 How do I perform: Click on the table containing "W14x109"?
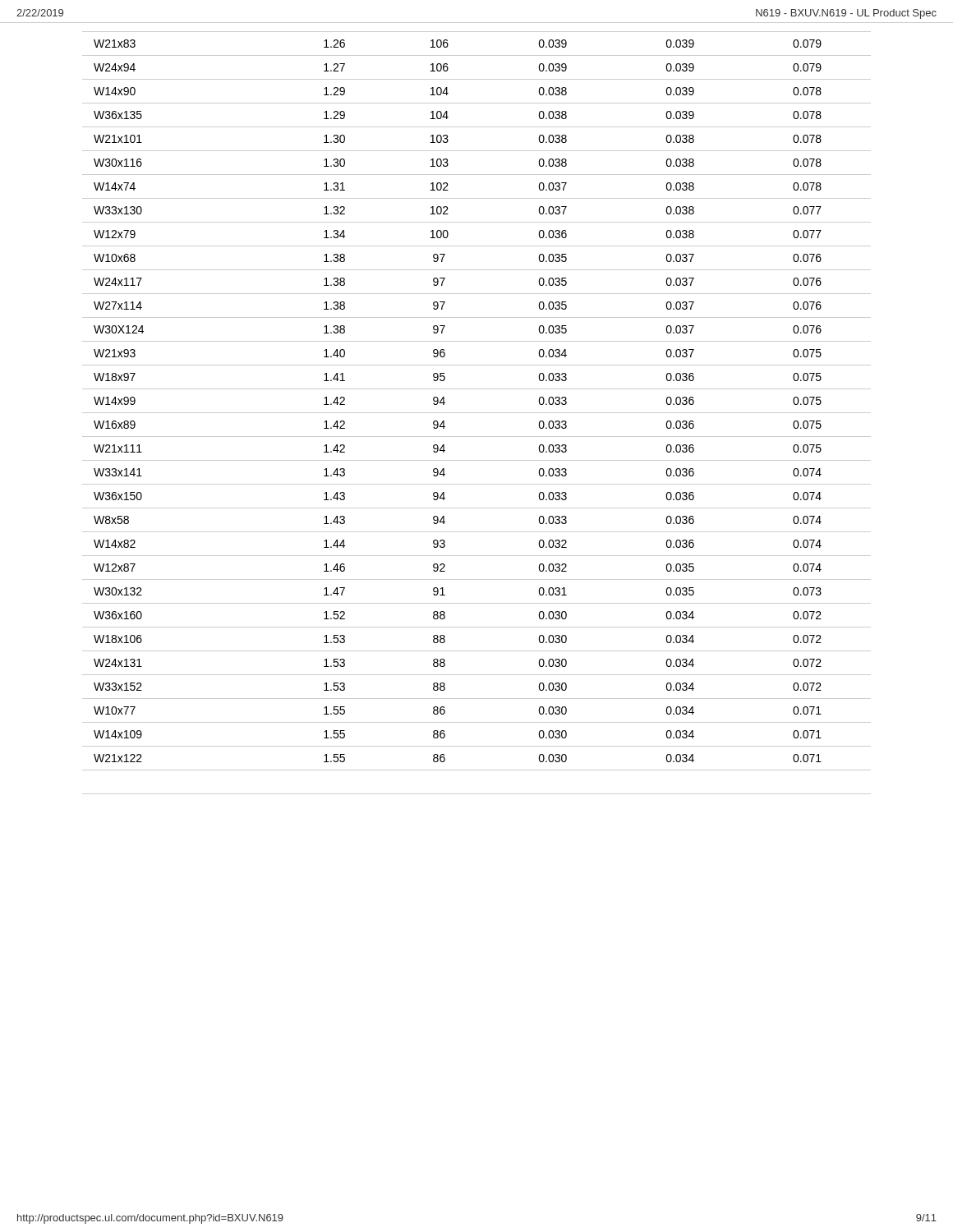[476, 413]
